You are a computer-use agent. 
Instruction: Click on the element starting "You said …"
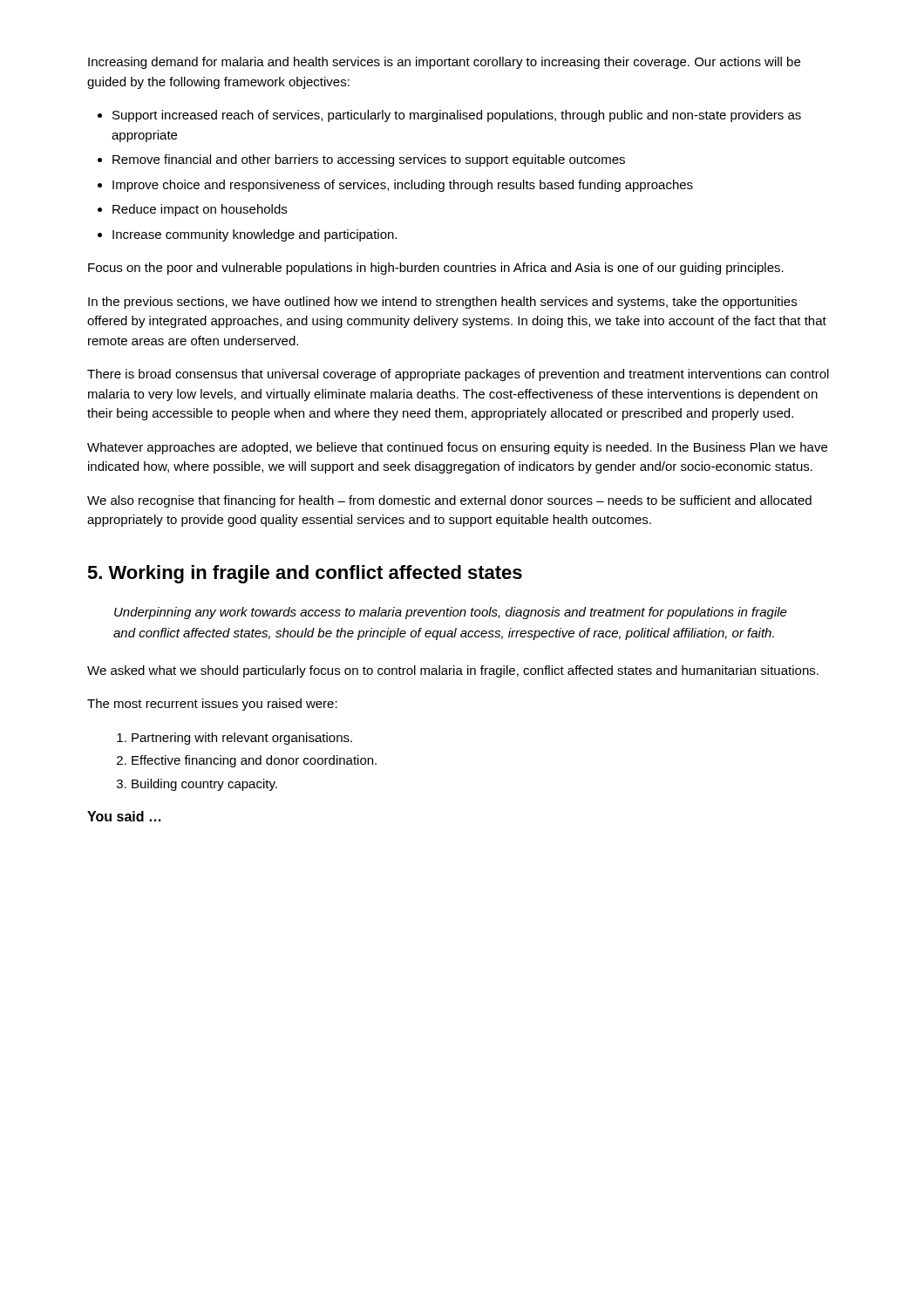[x=125, y=817]
